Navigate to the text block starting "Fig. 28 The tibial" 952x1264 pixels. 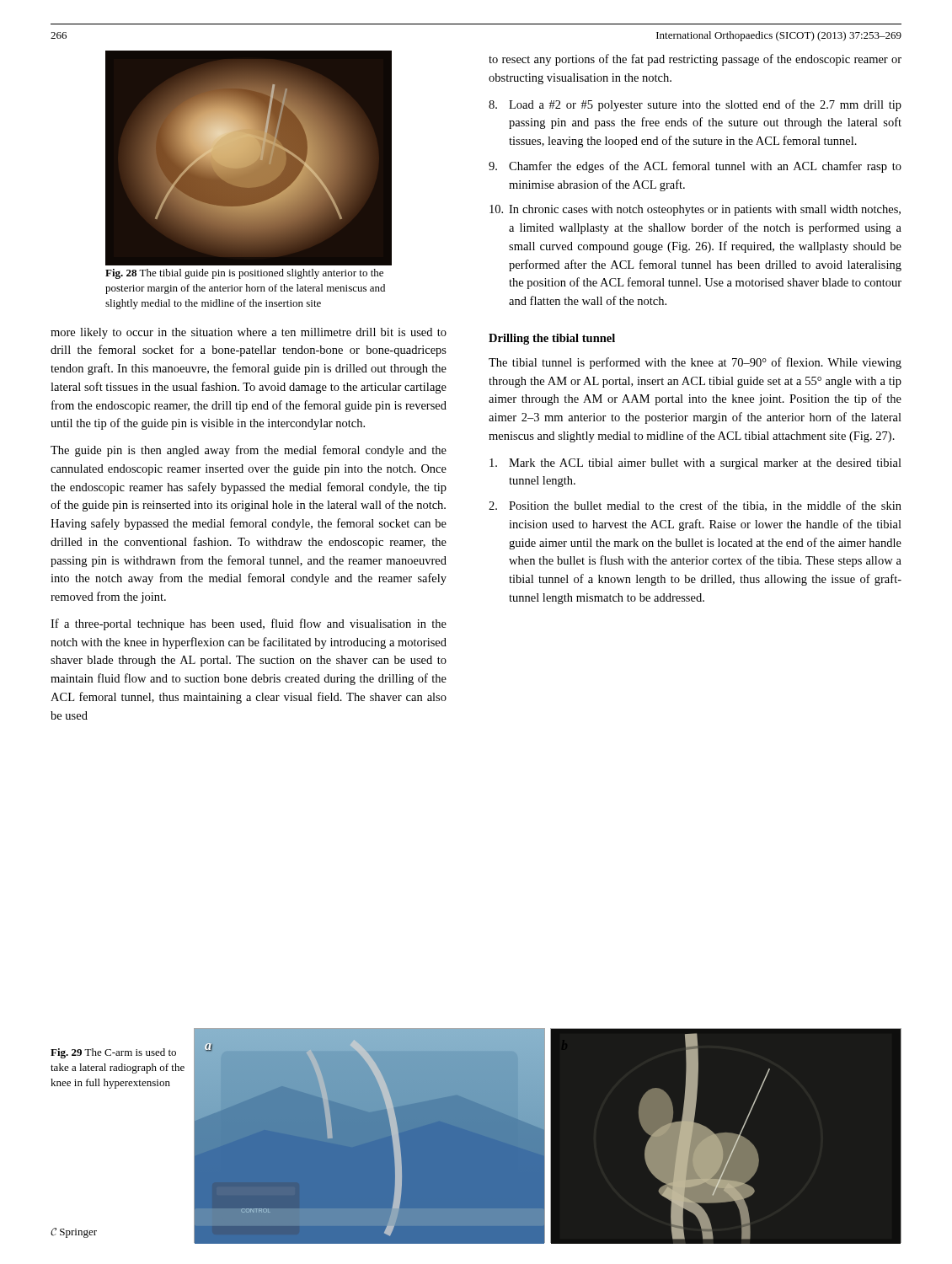tap(245, 288)
